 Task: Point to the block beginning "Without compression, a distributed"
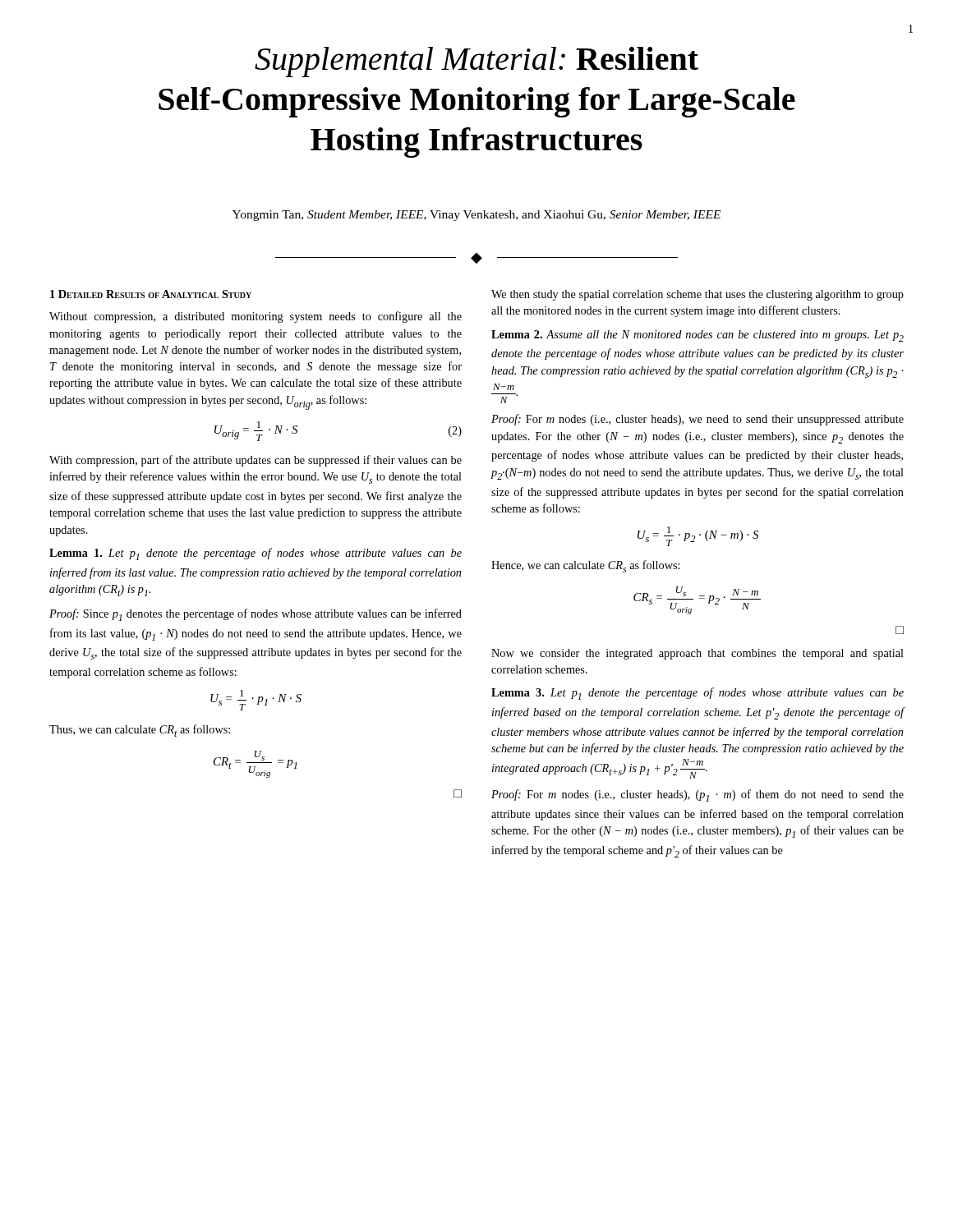pyautogui.click(x=255, y=360)
